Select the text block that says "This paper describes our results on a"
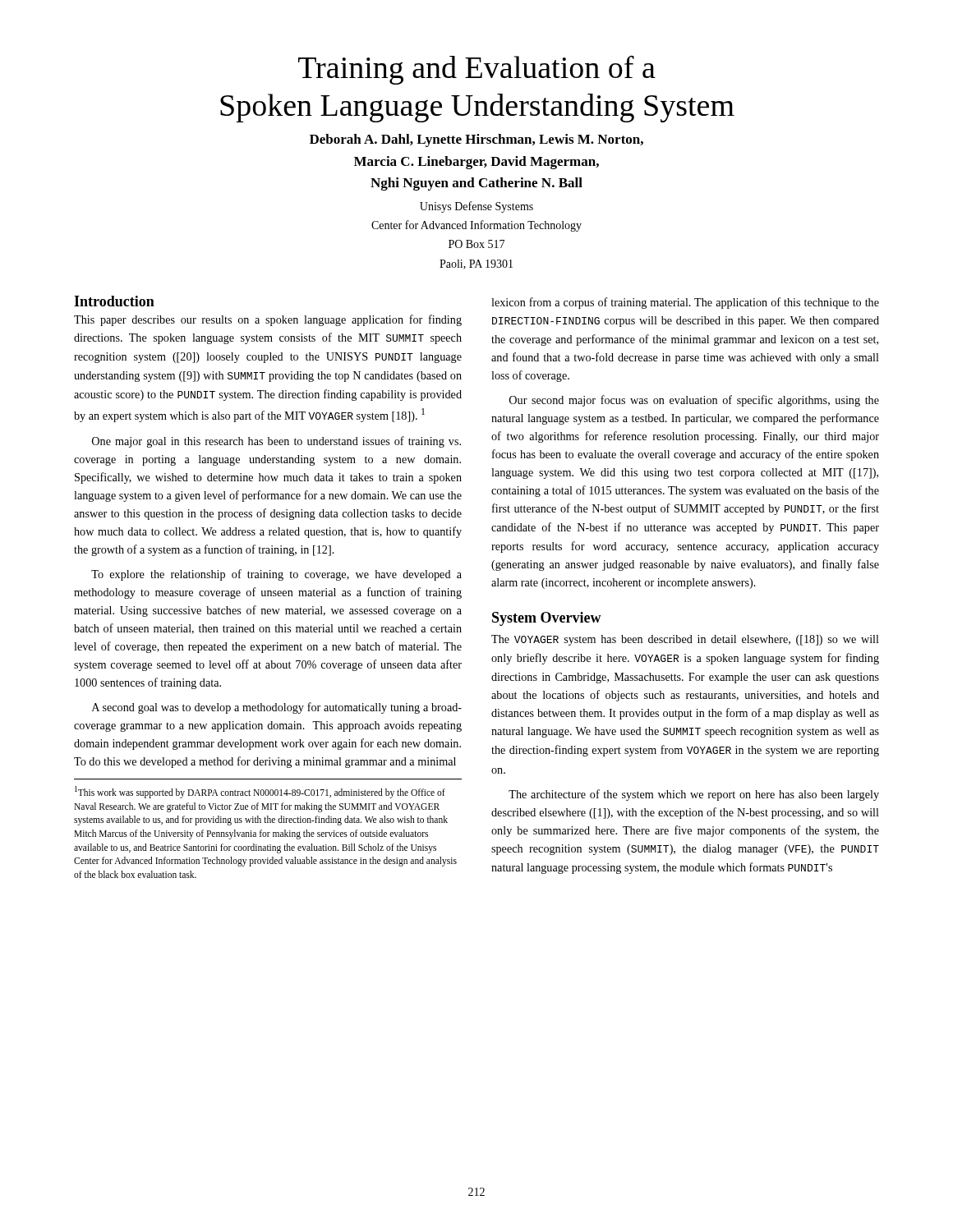 click(x=268, y=540)
